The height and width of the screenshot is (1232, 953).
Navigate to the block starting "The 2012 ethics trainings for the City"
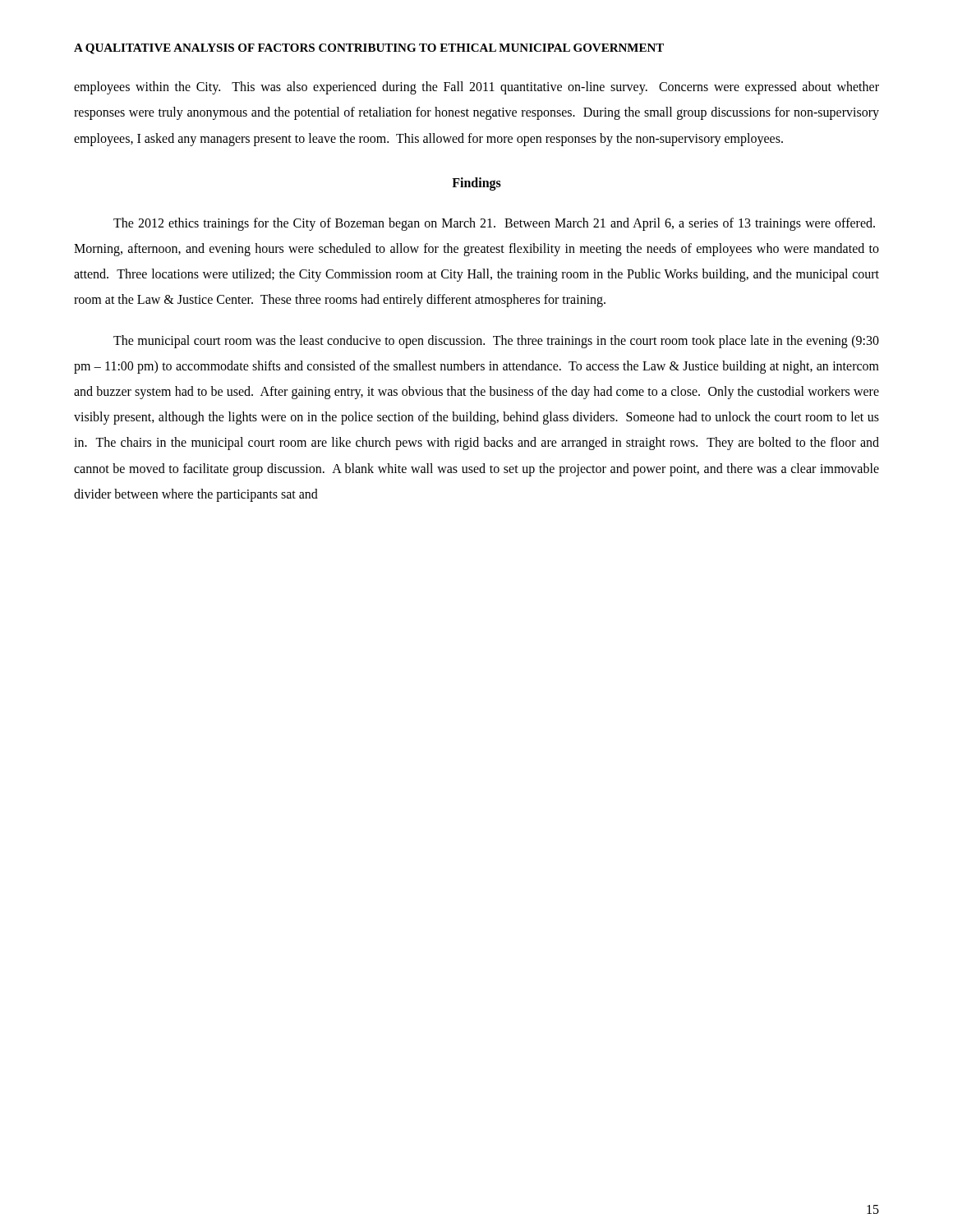pos(476,261)
